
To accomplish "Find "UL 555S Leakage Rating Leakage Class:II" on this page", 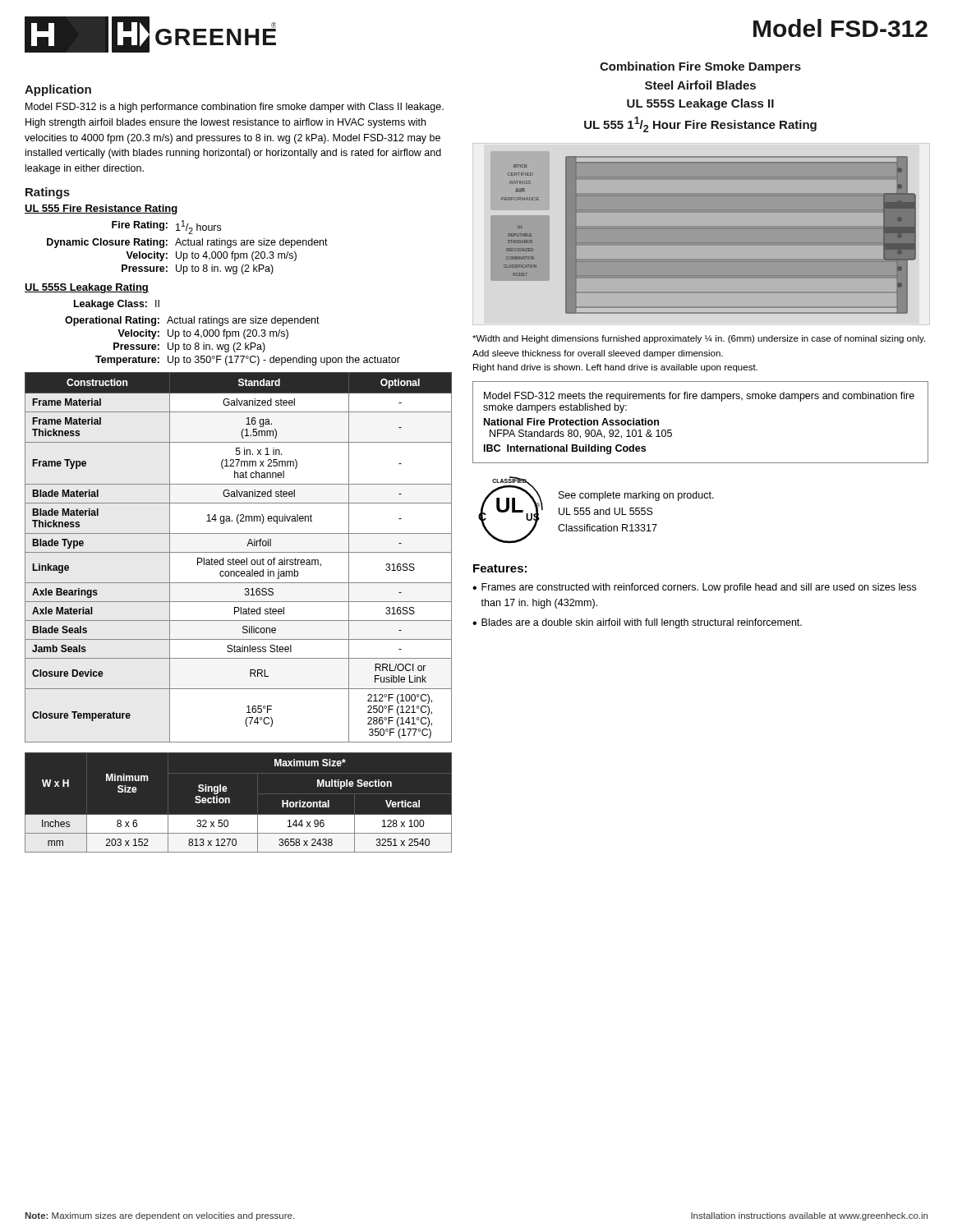I will pos(87,288).
